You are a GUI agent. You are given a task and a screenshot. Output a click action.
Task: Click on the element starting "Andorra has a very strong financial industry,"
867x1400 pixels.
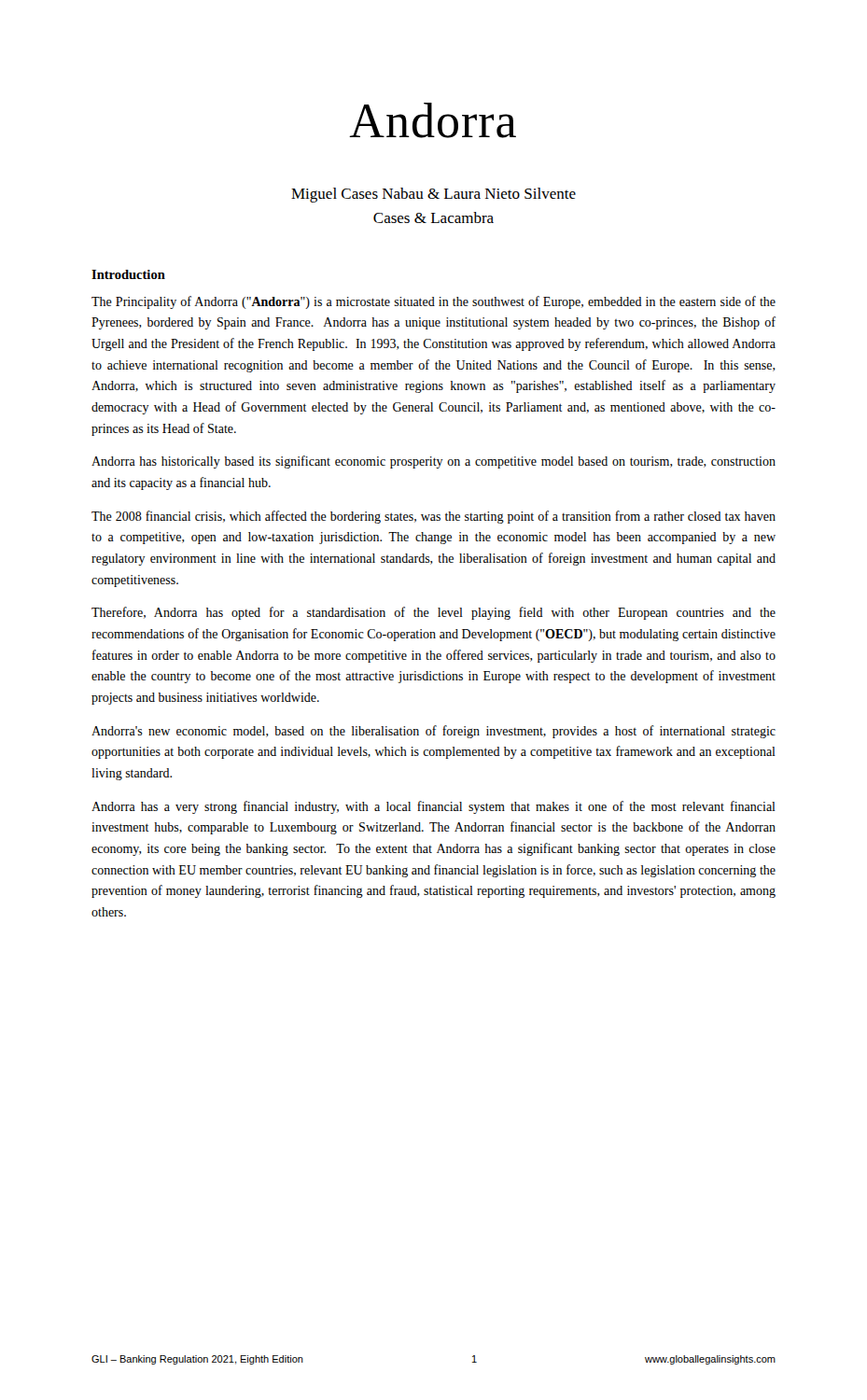click(434, 860)
